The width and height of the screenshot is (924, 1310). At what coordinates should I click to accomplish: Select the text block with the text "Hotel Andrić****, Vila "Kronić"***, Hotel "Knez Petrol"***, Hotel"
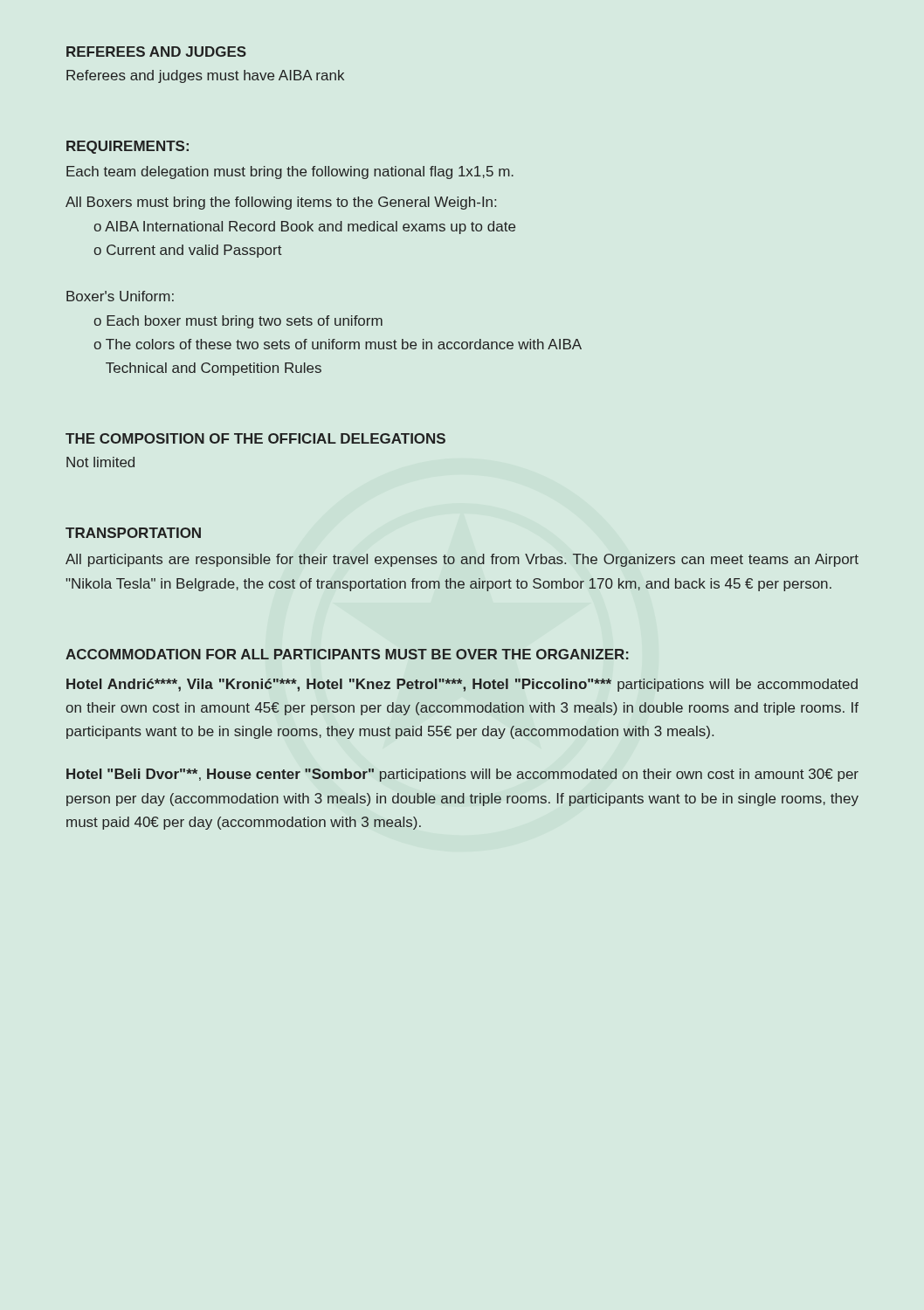(462, 708)
